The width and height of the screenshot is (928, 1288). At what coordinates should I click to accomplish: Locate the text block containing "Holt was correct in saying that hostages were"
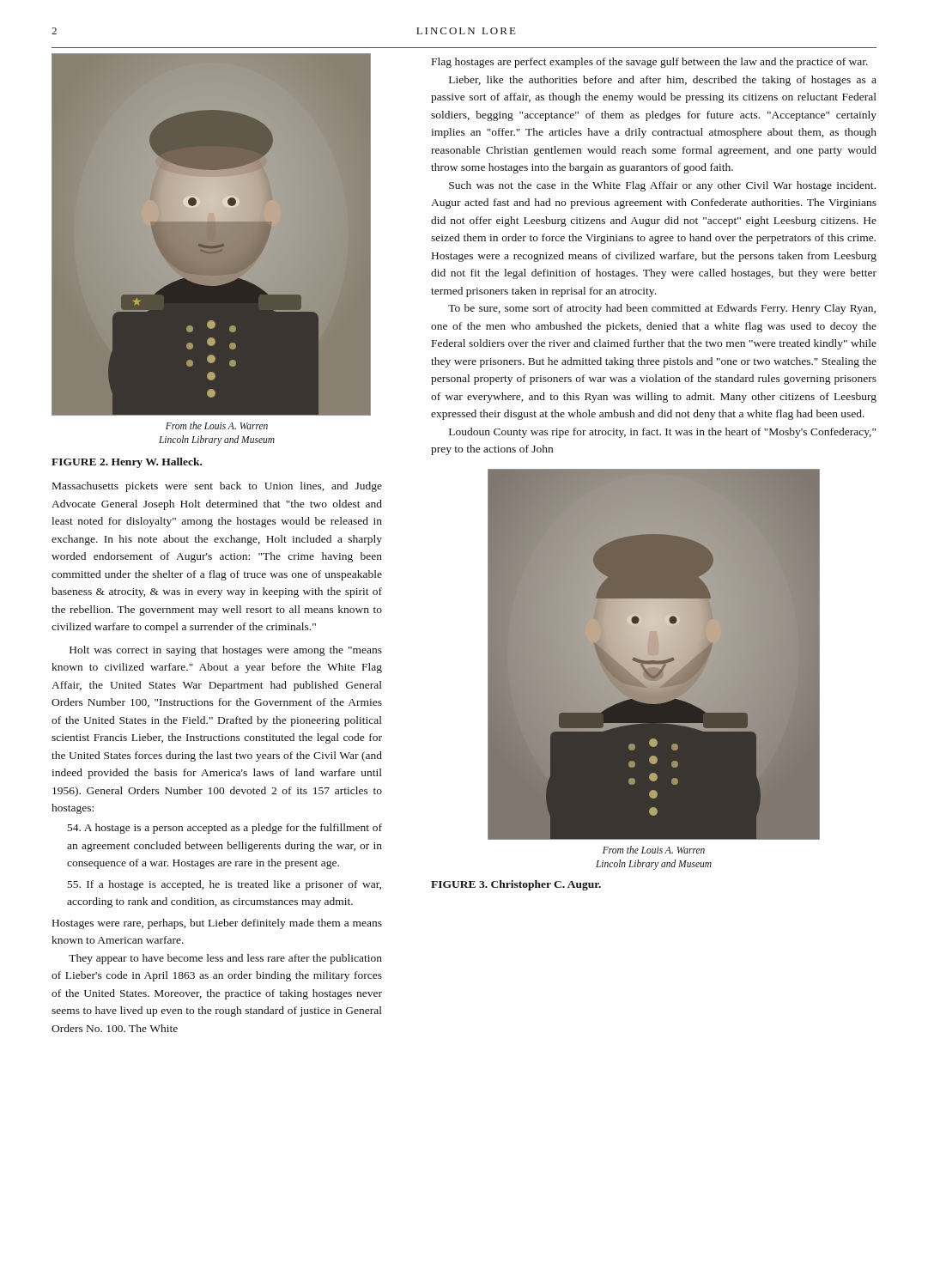217,729
